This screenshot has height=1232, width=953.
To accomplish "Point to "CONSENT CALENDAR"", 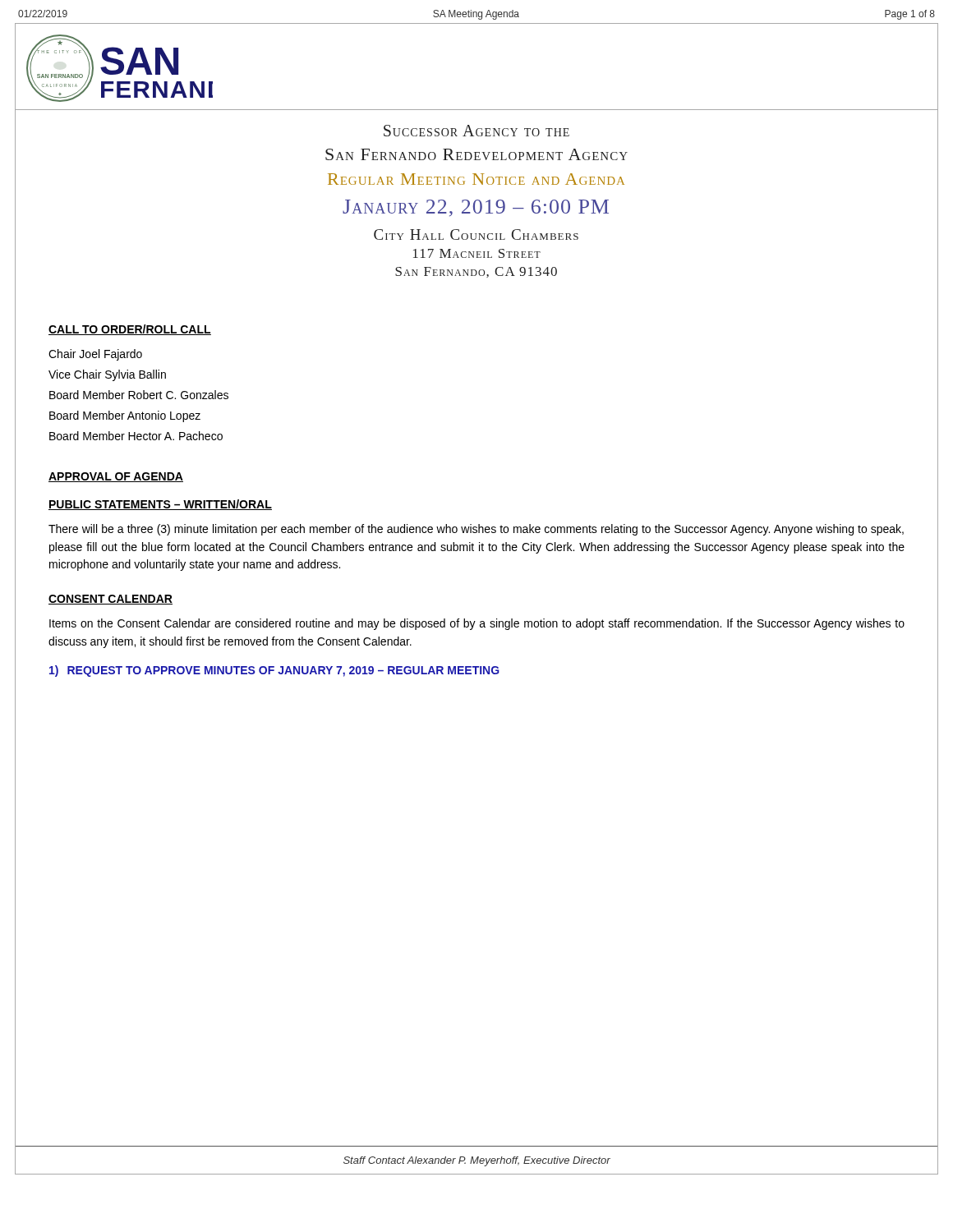I will click(110, 599).
